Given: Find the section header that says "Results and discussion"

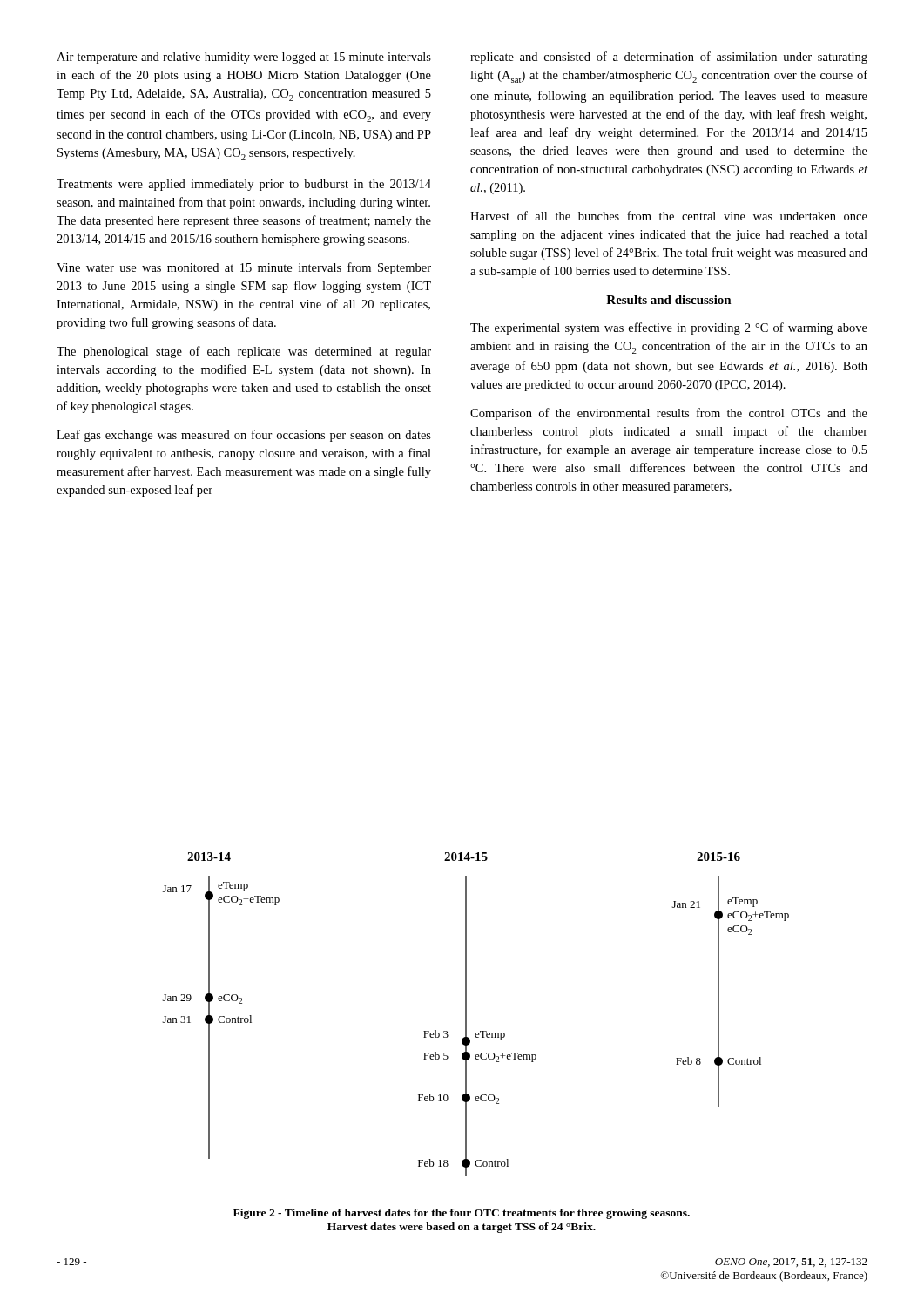Looking at the screenshot, I should click(x=669, y=300).
